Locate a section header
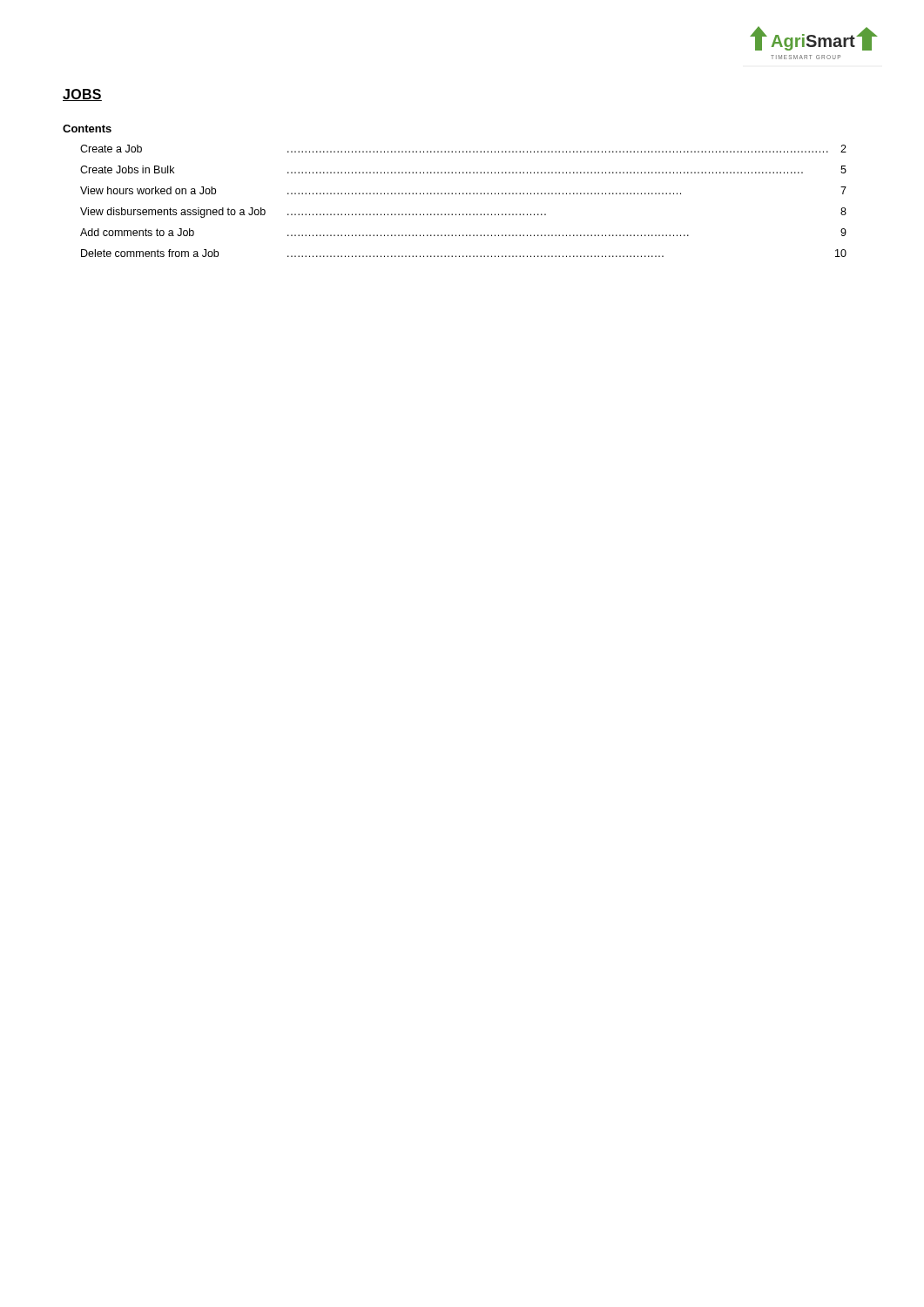 pyautogui.click(x=455, y=193)
